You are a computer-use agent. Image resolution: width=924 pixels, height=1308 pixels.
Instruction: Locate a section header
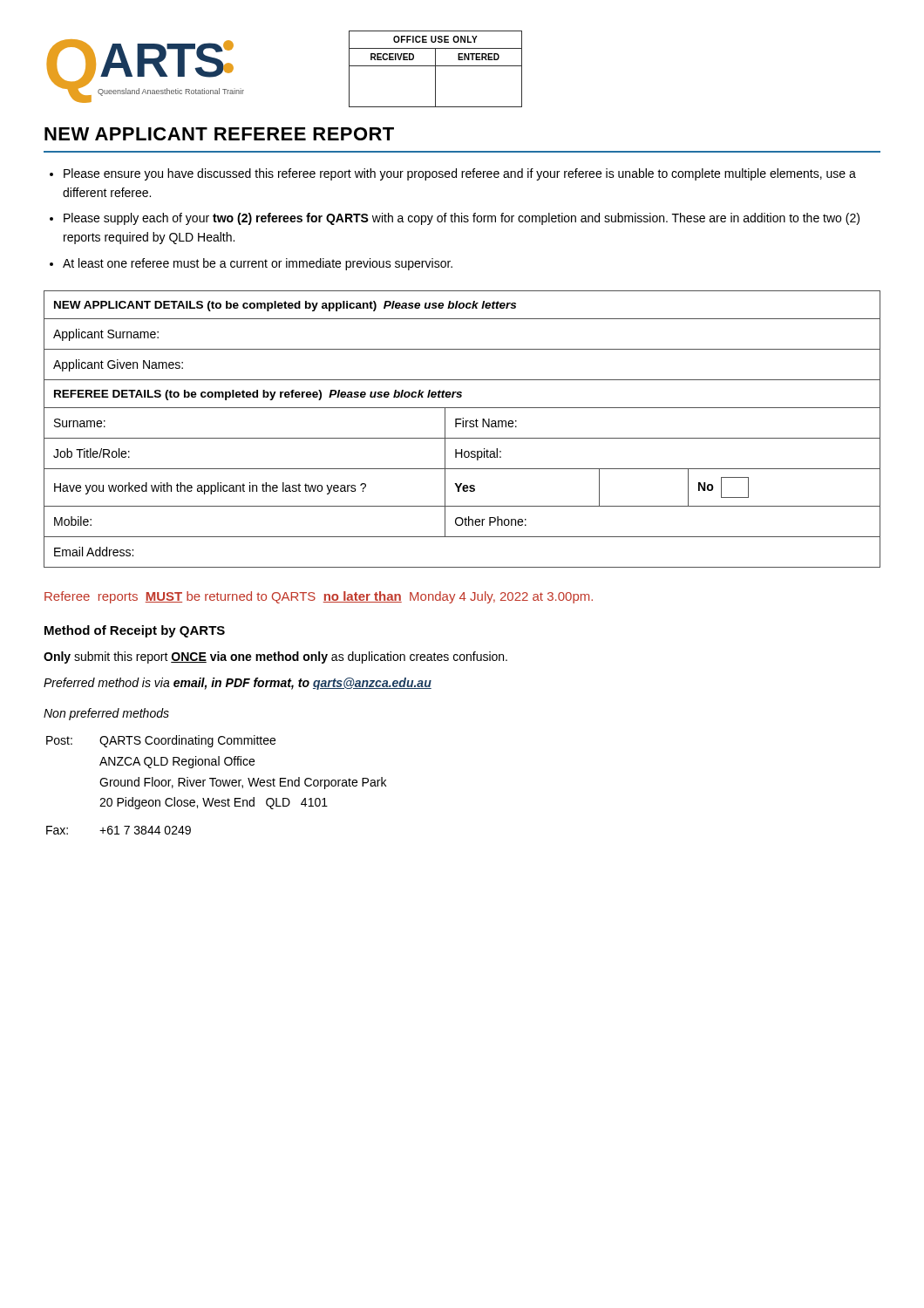(x=134, y=630)
